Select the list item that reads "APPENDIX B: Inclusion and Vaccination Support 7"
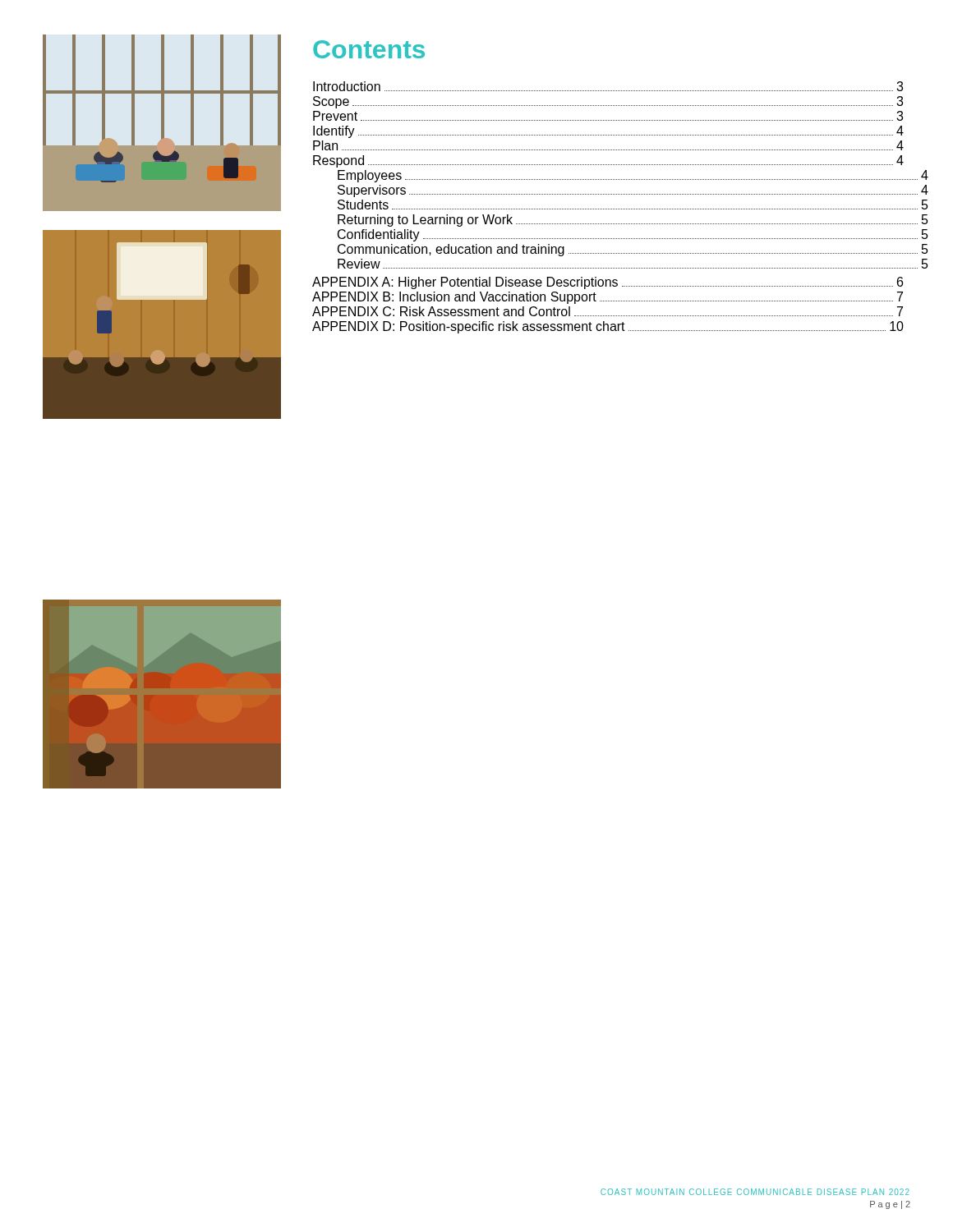The image size is (953, 1232). click(608, 297)
